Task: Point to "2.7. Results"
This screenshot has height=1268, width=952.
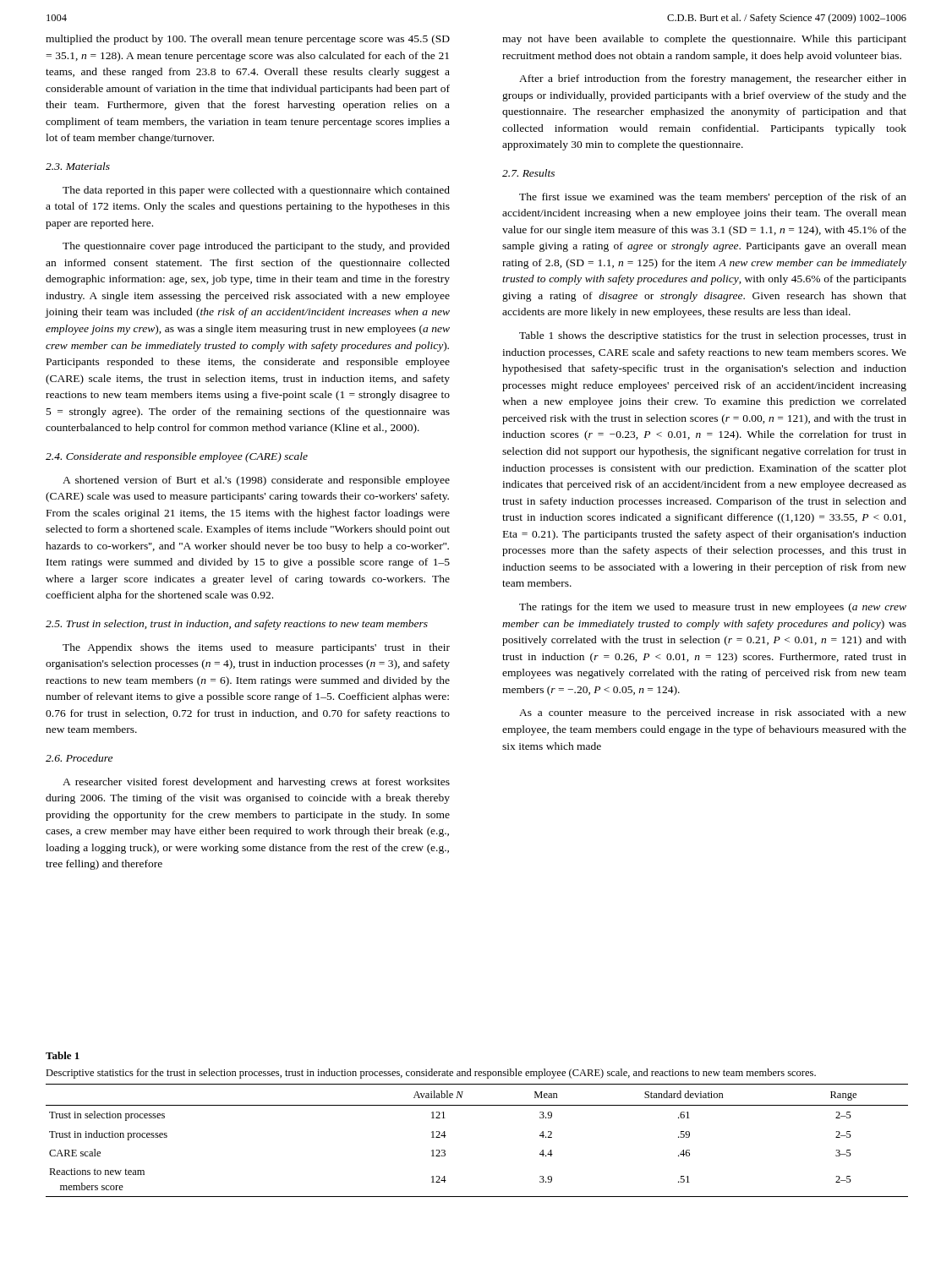Action: (528, 173)
